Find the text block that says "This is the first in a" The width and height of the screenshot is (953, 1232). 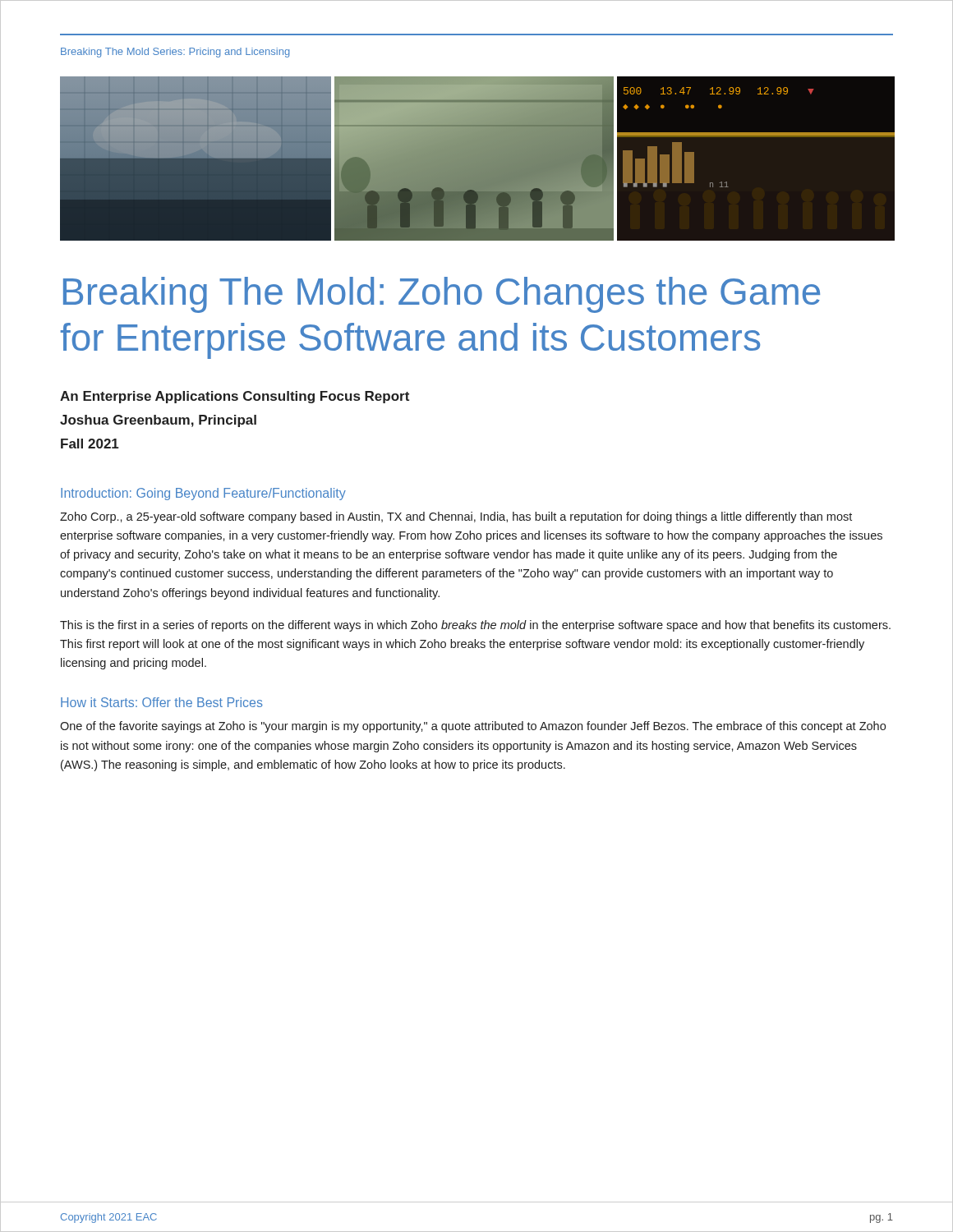tap(476, 644)
